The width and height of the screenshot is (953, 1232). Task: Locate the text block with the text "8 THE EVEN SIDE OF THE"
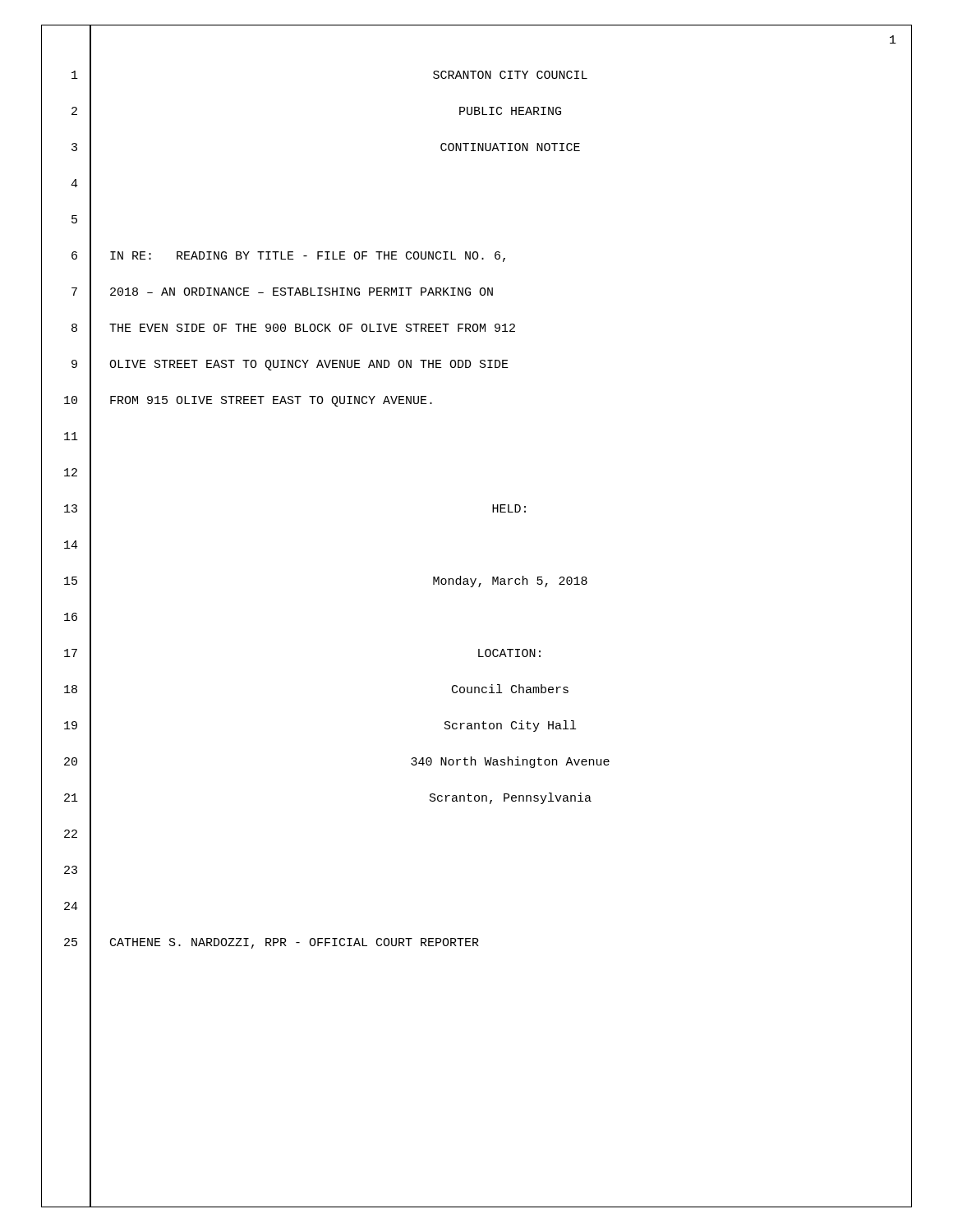pos(476,329)
